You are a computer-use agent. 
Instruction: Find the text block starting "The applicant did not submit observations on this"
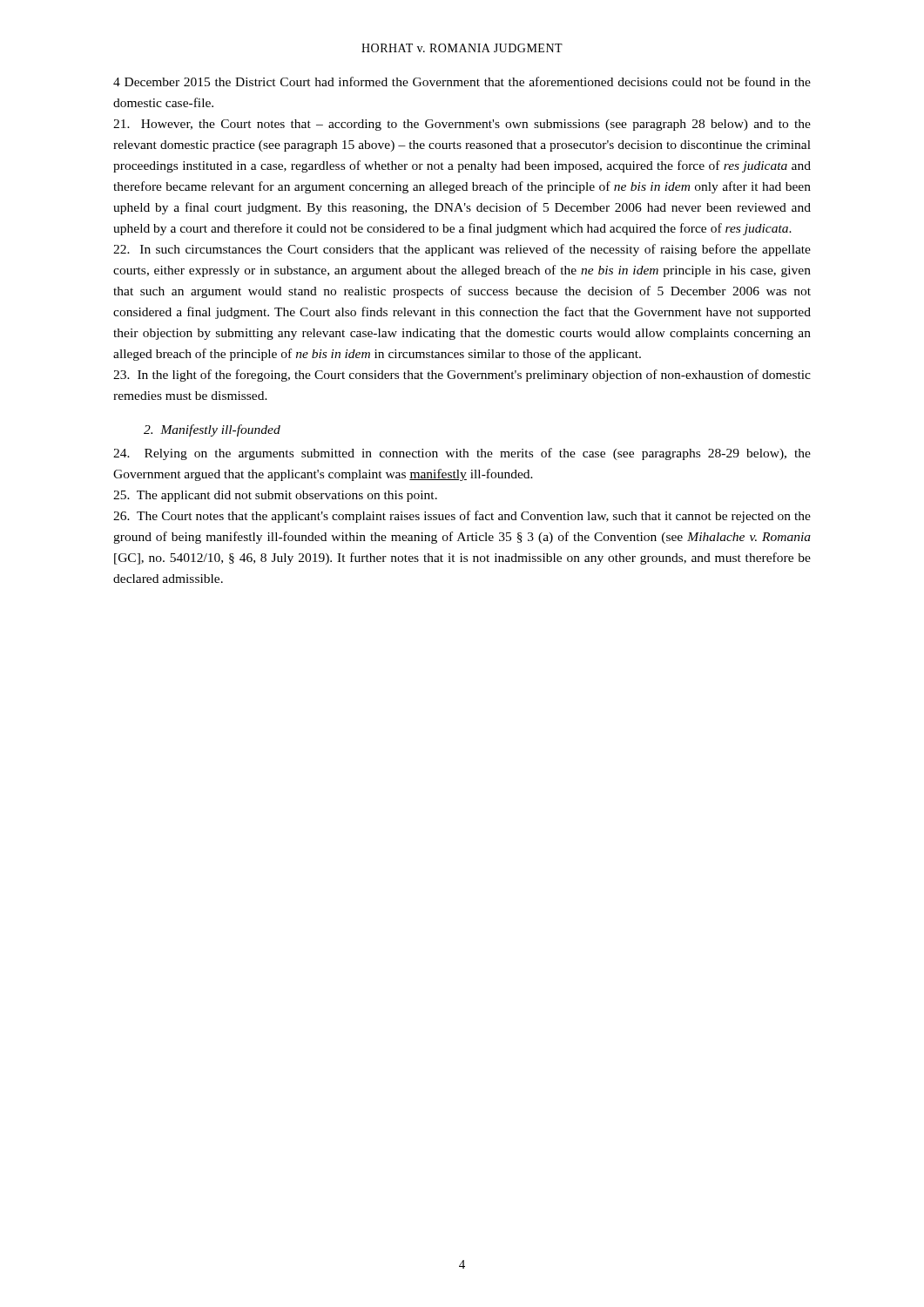point(275,496)
